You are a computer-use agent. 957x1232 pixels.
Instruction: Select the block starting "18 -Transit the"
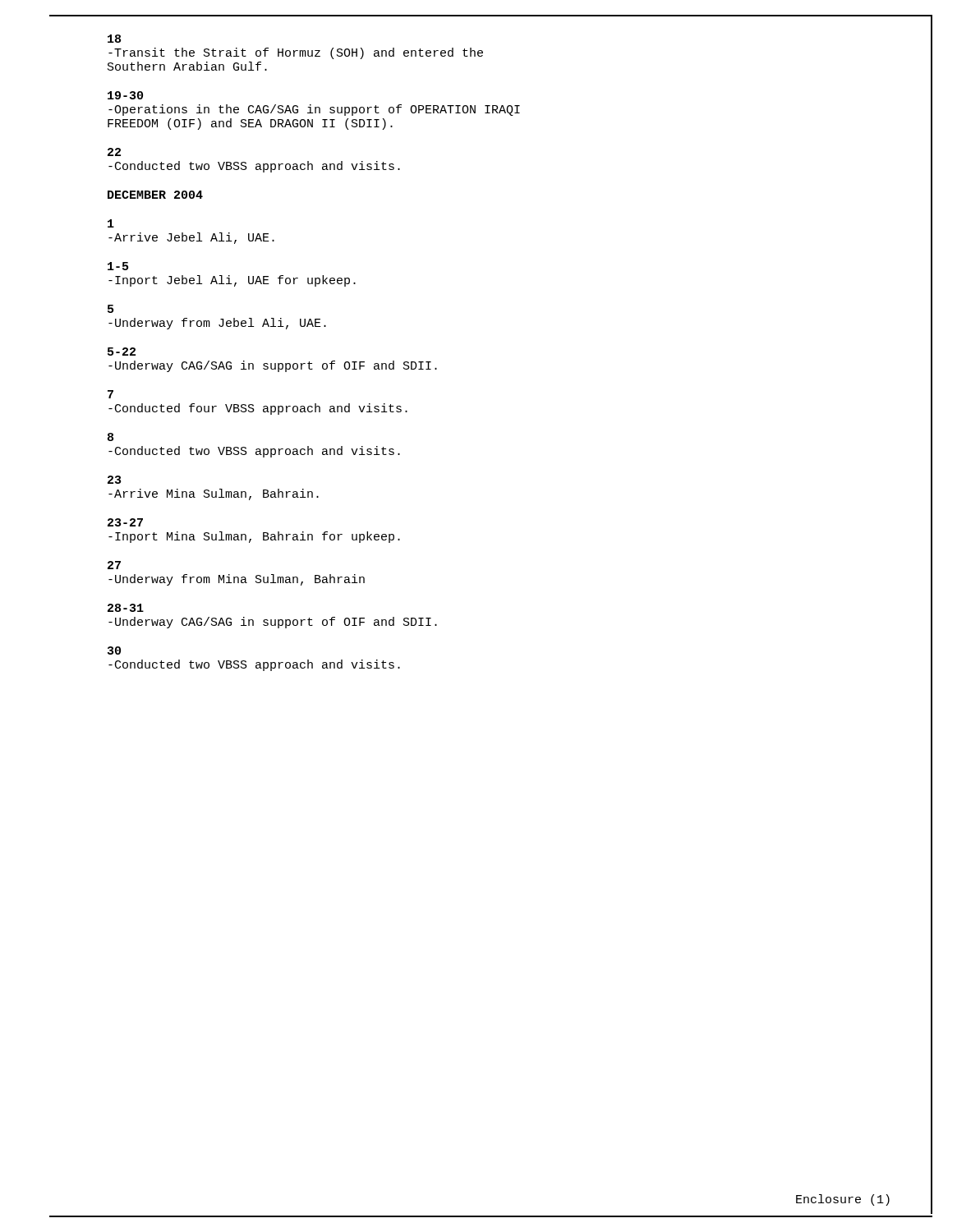114,39
